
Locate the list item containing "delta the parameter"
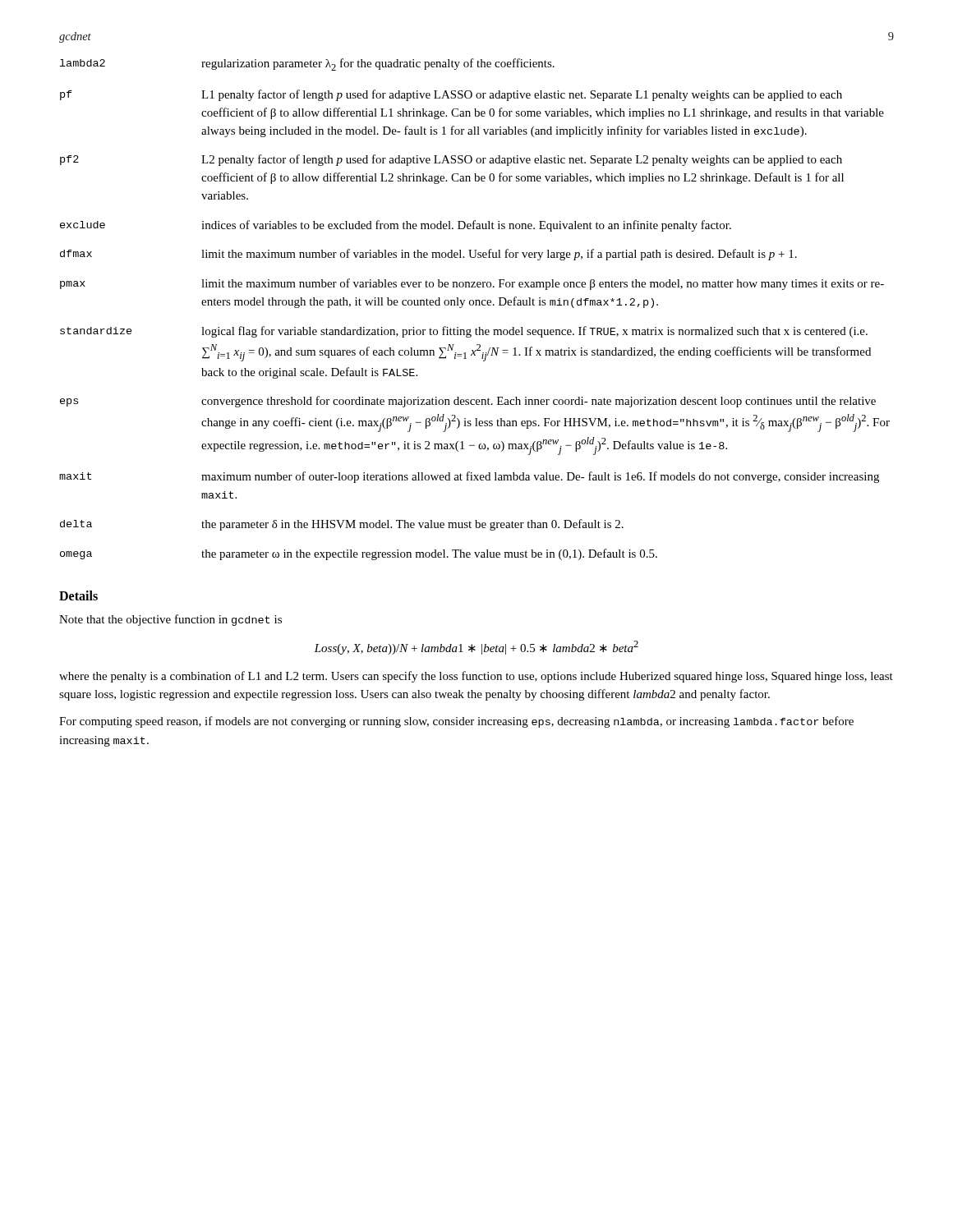coord(476,527)
